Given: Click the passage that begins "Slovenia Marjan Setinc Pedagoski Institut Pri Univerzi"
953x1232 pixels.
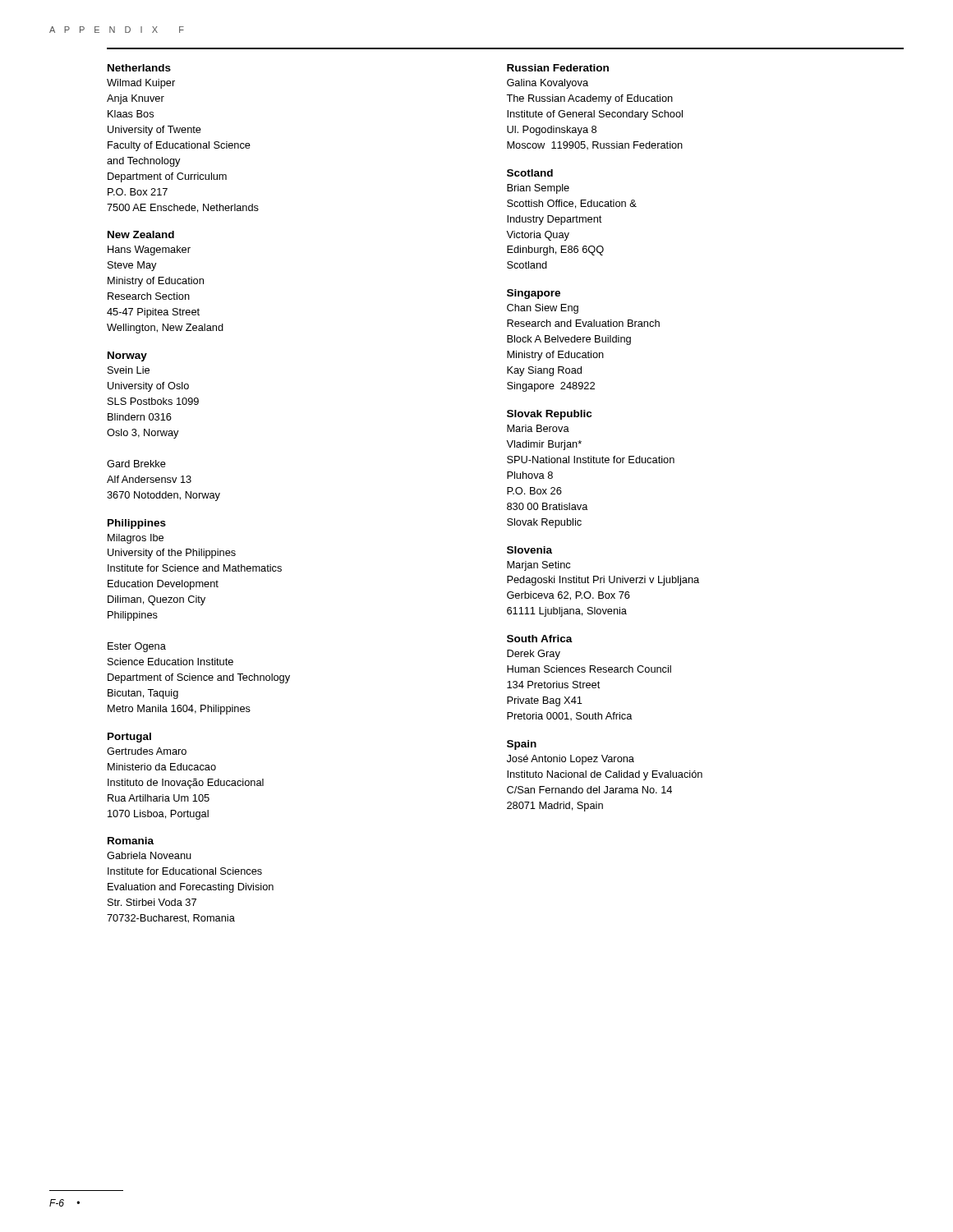Looking at the screenshot, I should click(x=705, y=581).
